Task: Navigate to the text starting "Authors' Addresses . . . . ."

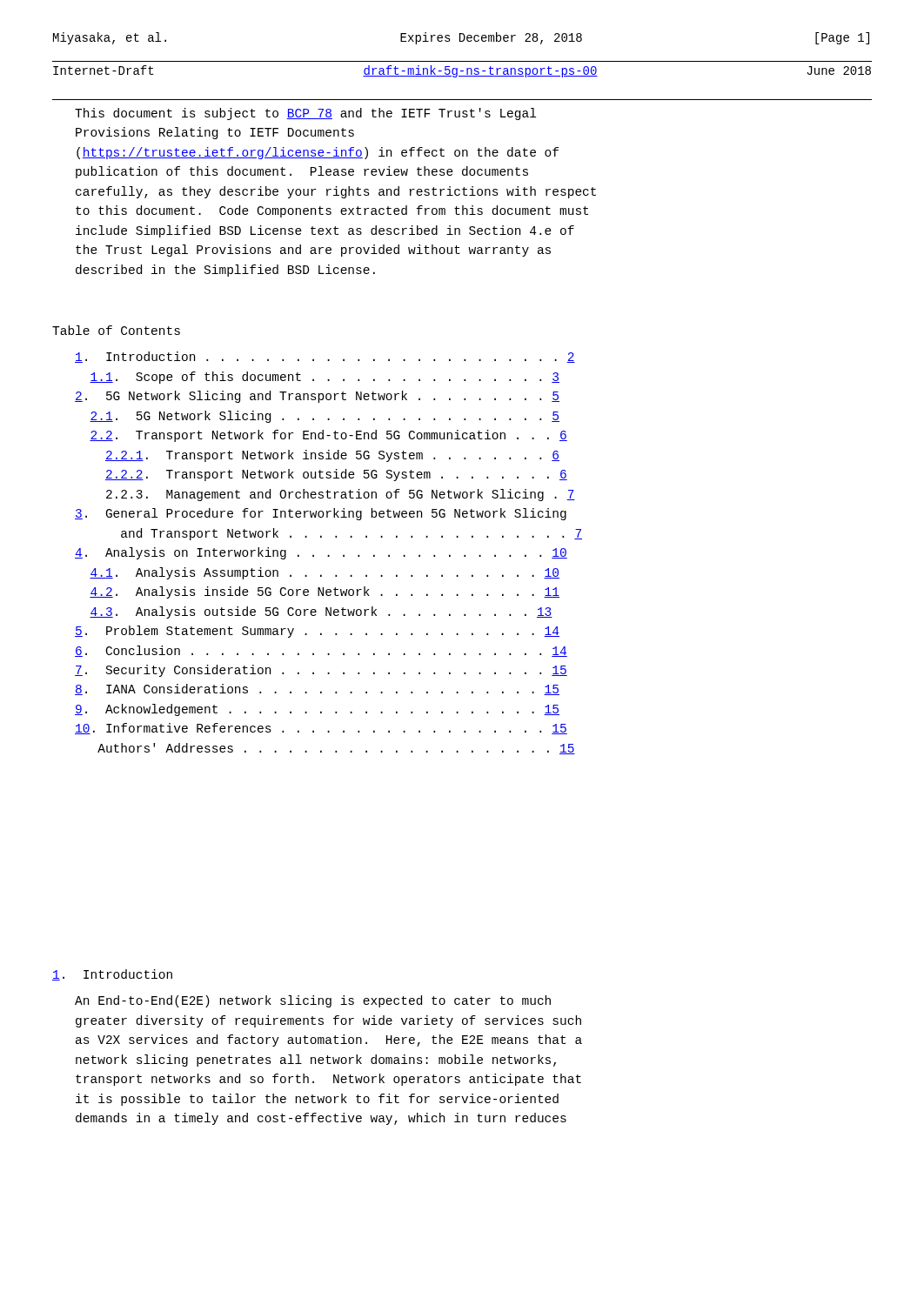Action: tap(313, 749)
